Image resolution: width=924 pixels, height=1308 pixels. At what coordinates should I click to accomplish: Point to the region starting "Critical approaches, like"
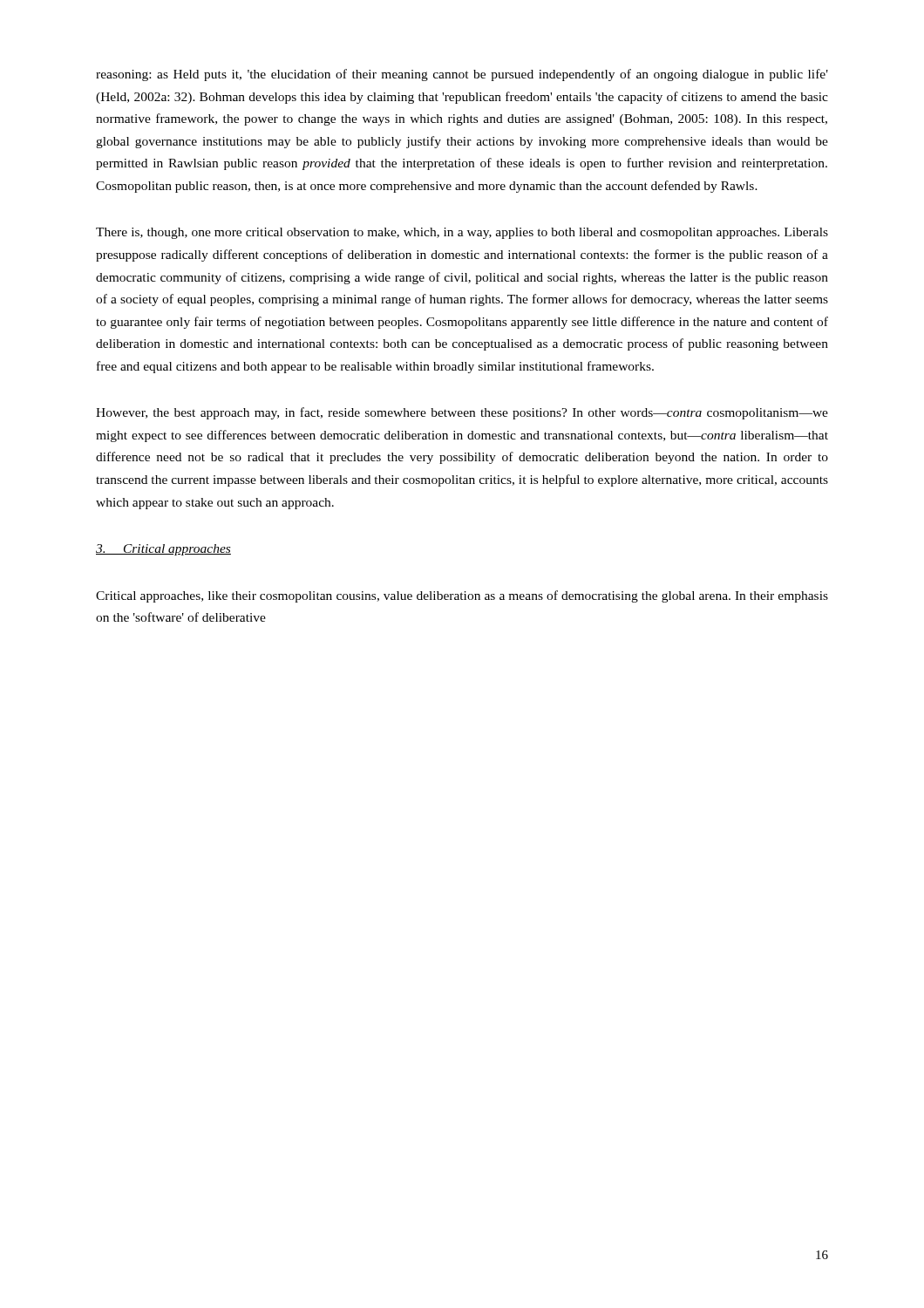pos(462,606)
